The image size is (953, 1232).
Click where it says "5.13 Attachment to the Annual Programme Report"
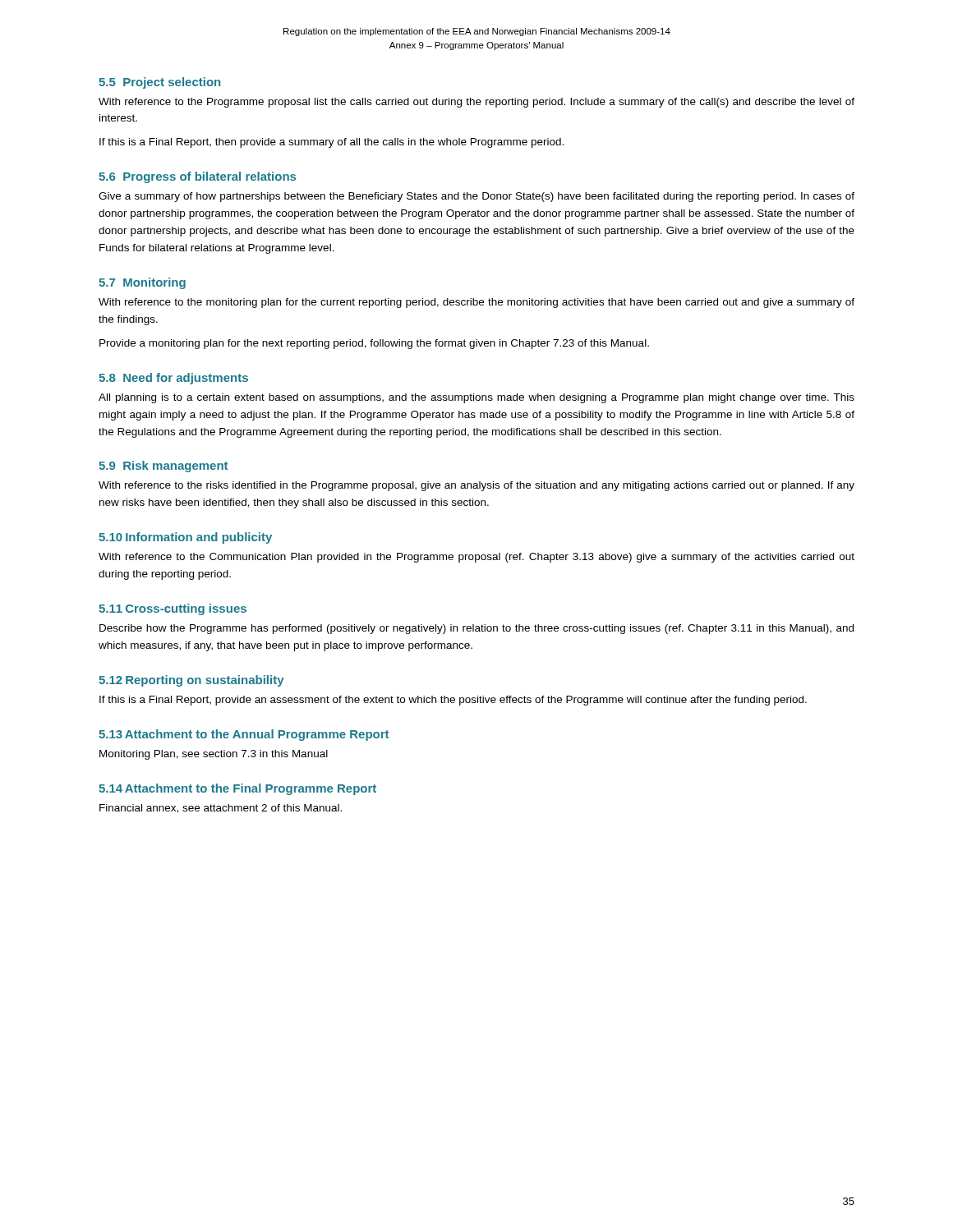(x=244, y=734)
